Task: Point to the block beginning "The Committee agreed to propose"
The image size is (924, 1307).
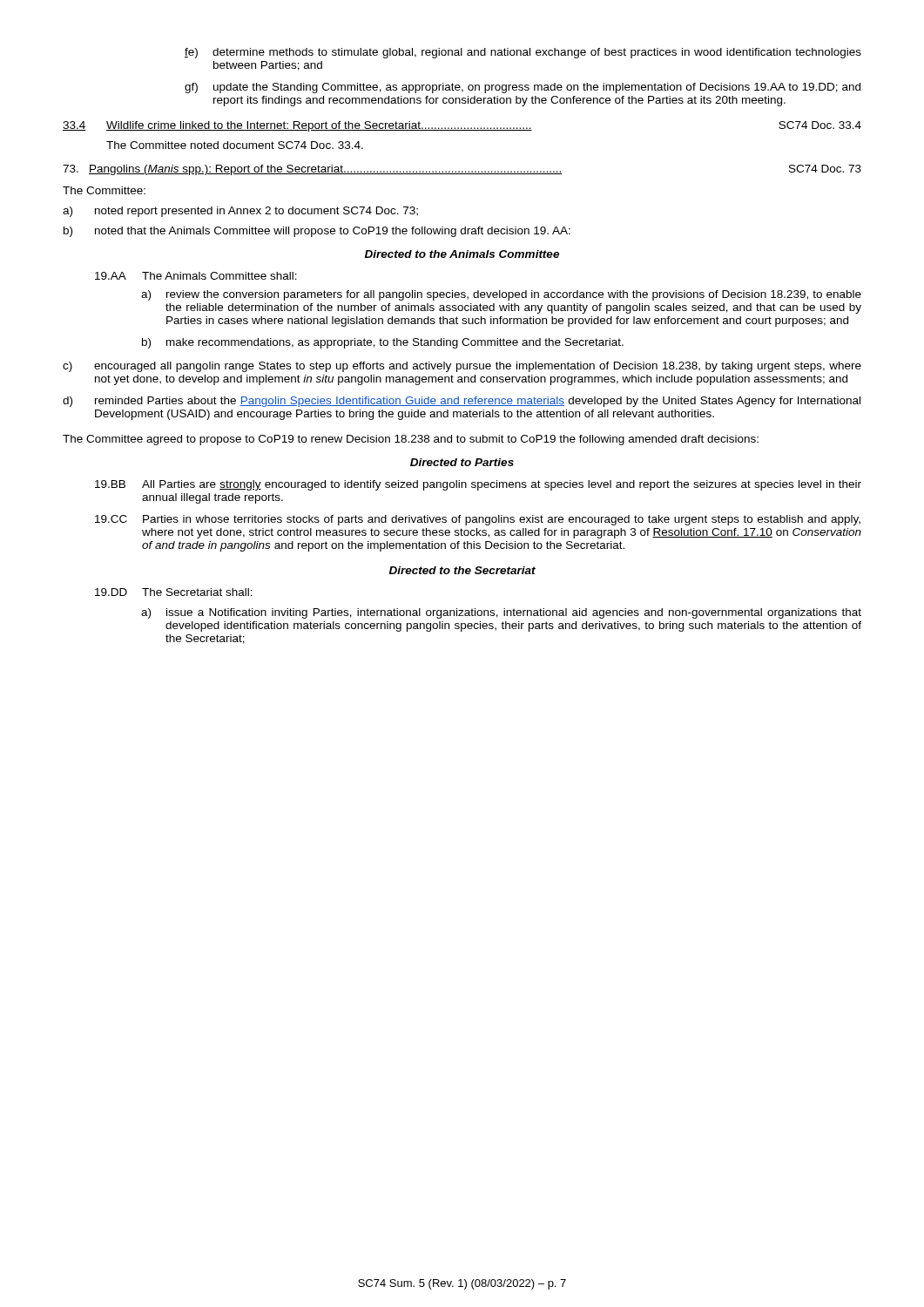Action: coord(411,439)
